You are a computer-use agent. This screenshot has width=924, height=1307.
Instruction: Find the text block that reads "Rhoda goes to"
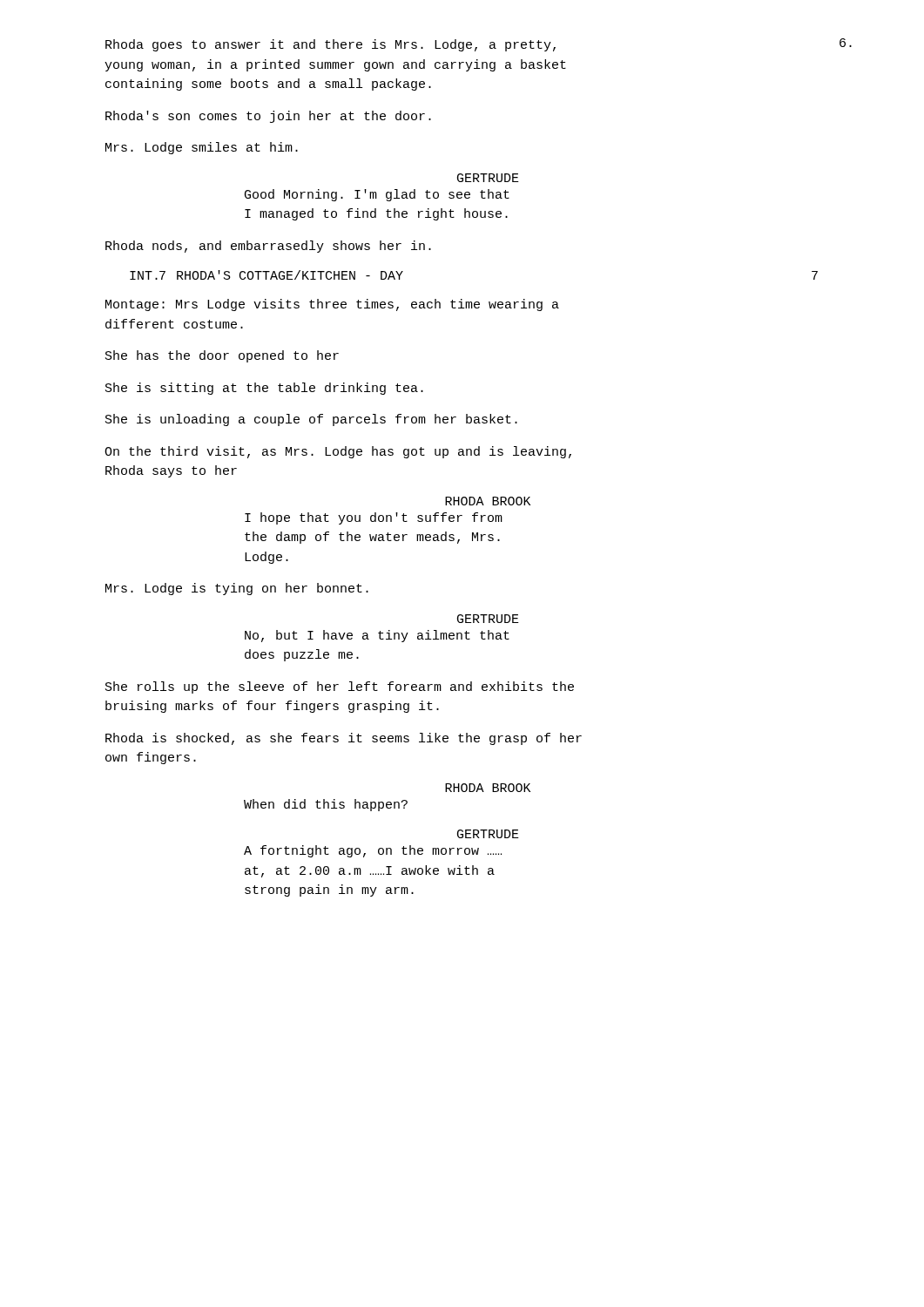(336, 65)
